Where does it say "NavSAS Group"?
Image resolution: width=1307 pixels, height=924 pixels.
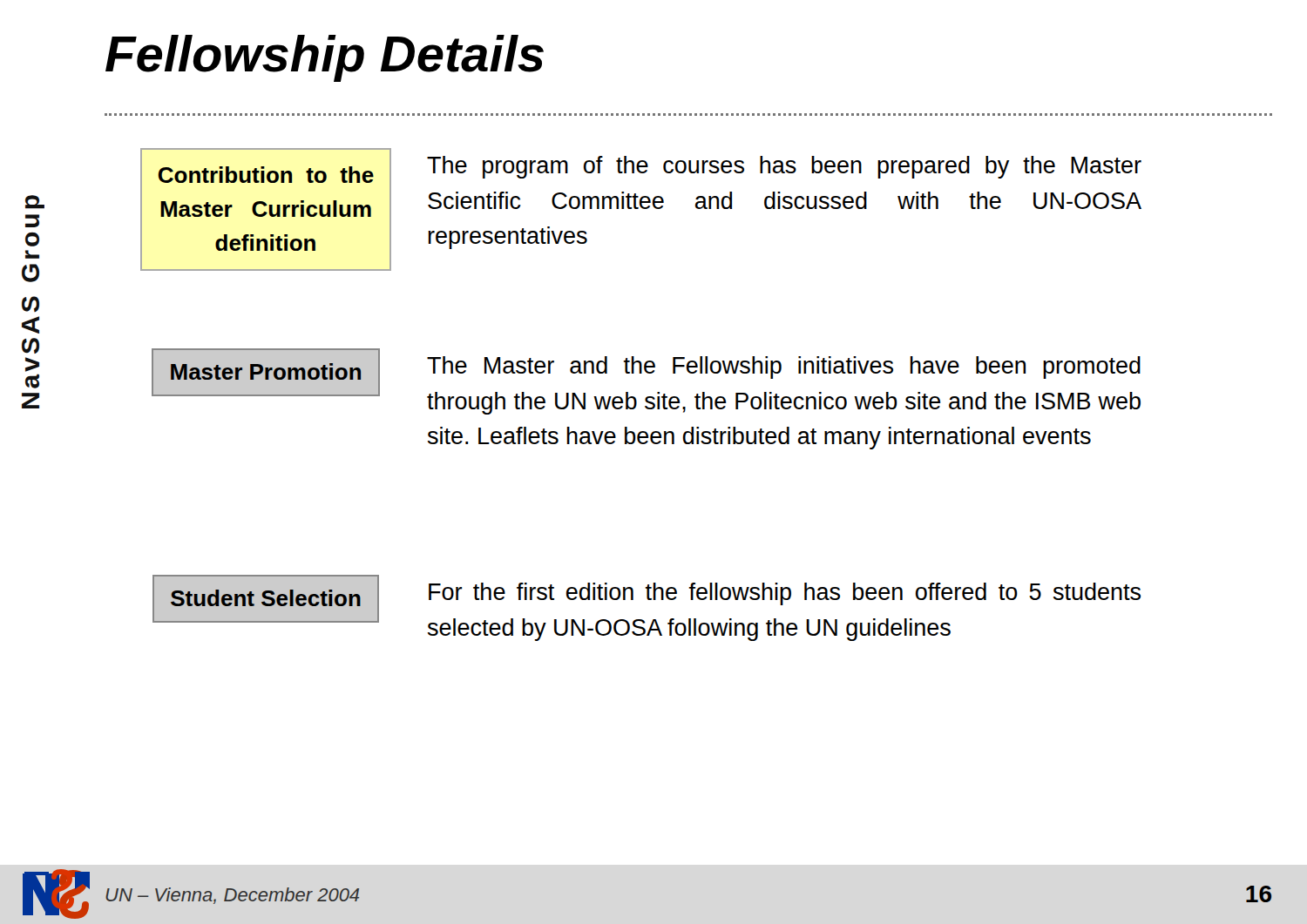(30, 301)
